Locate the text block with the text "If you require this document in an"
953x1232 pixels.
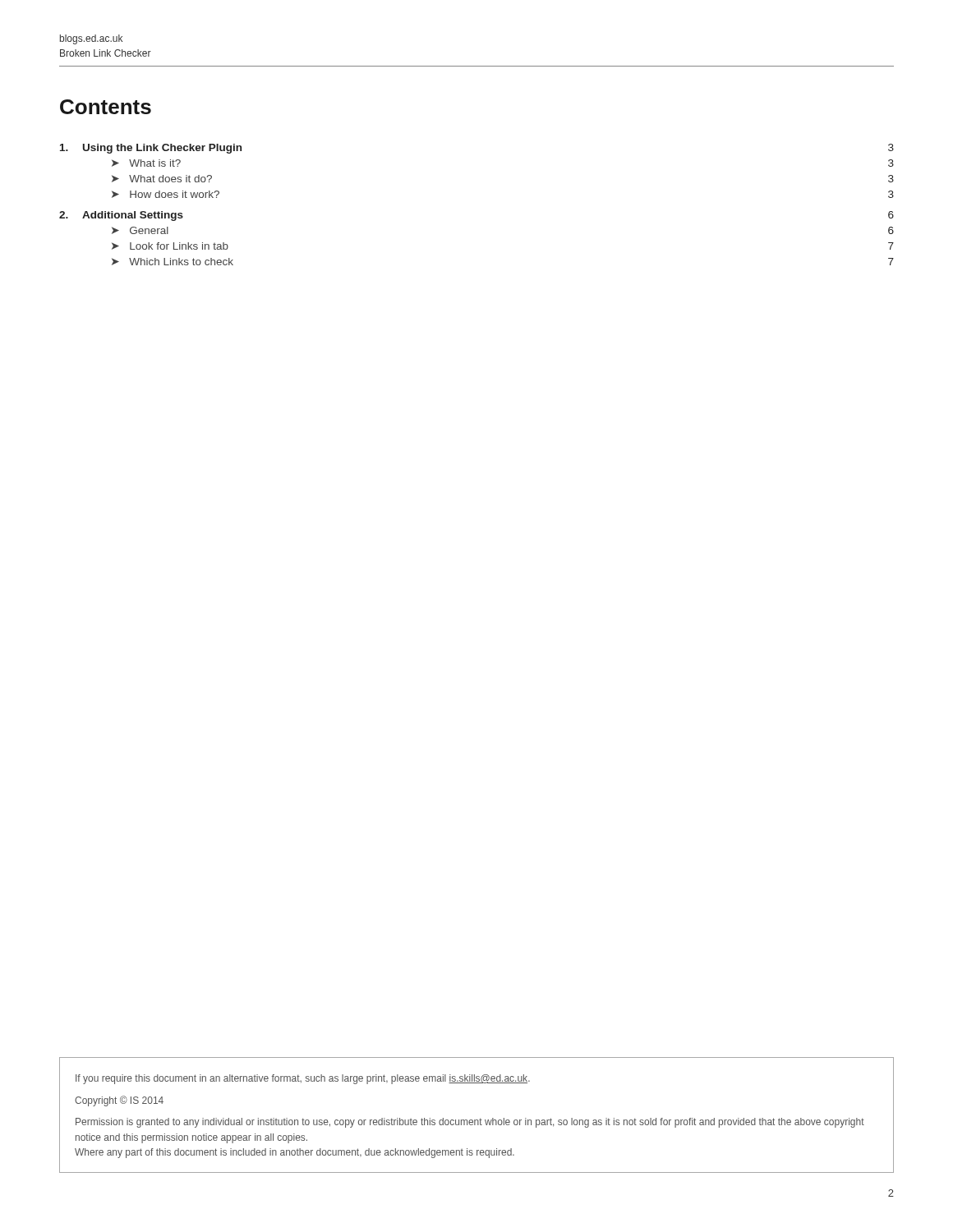click(476, 1116)
